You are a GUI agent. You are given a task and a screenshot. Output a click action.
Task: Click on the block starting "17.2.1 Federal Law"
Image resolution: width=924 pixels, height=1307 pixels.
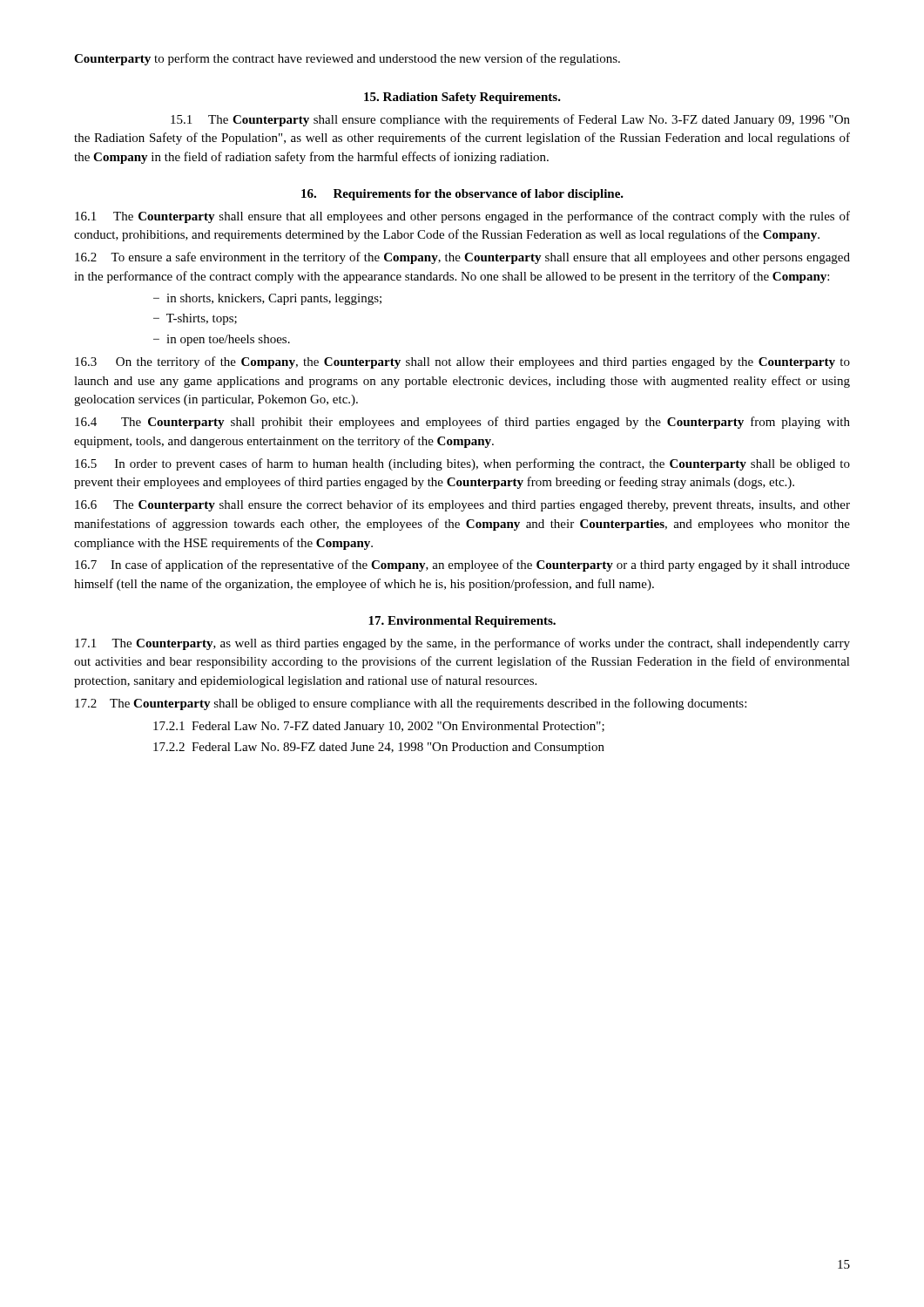501,726
